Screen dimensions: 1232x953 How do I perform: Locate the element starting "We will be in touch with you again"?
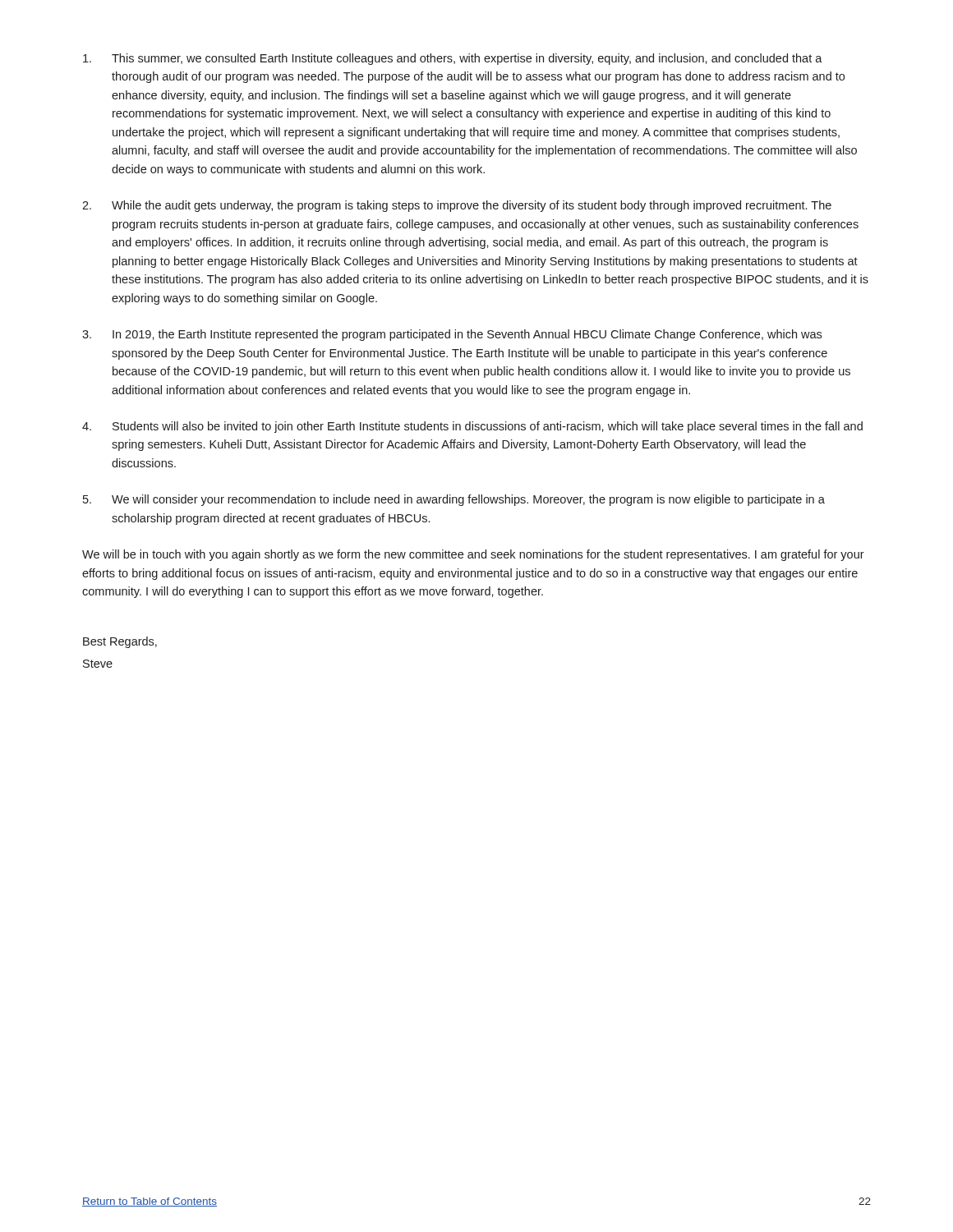point(473,573)
